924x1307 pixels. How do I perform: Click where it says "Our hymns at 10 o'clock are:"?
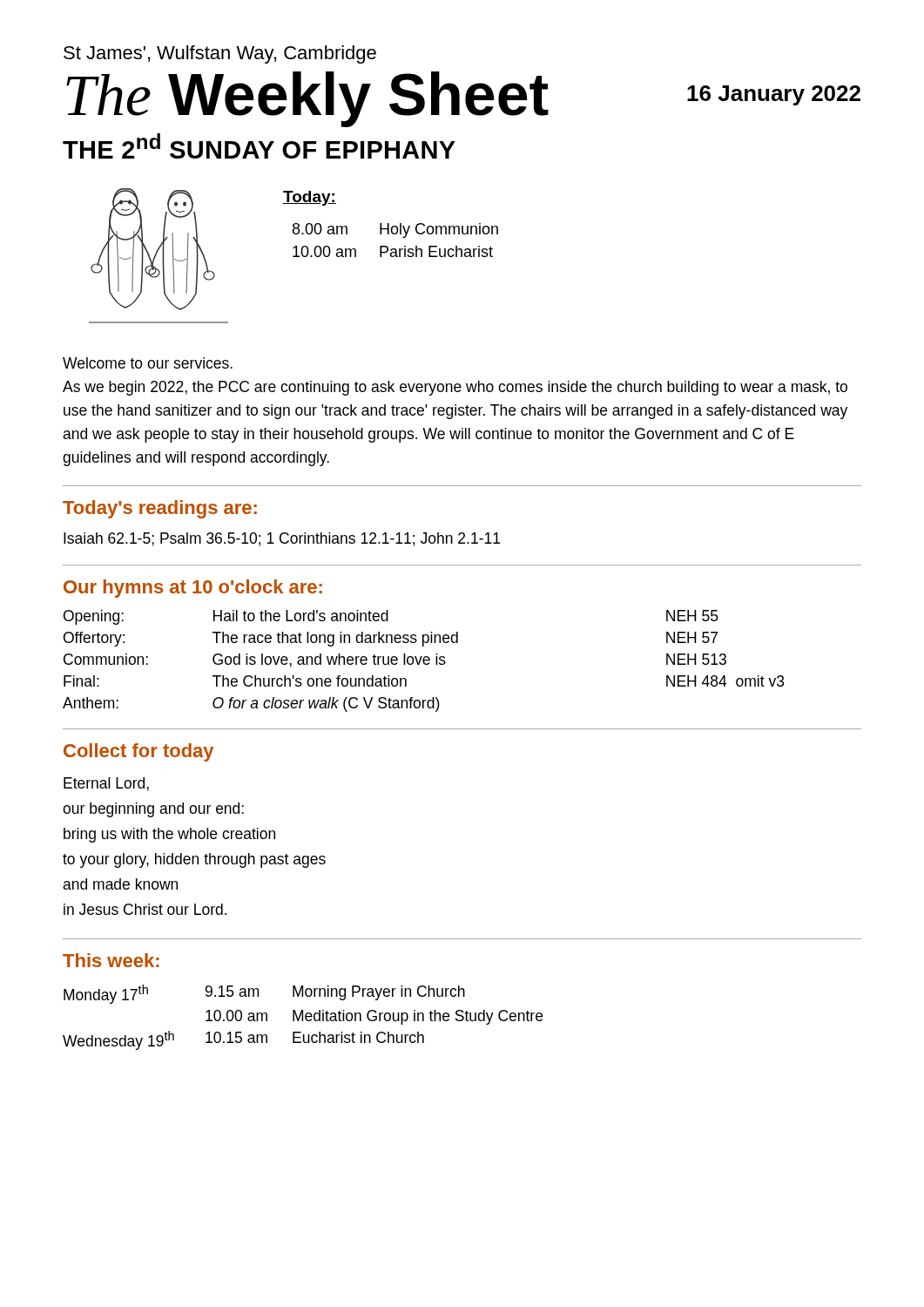tap(193, 587)
